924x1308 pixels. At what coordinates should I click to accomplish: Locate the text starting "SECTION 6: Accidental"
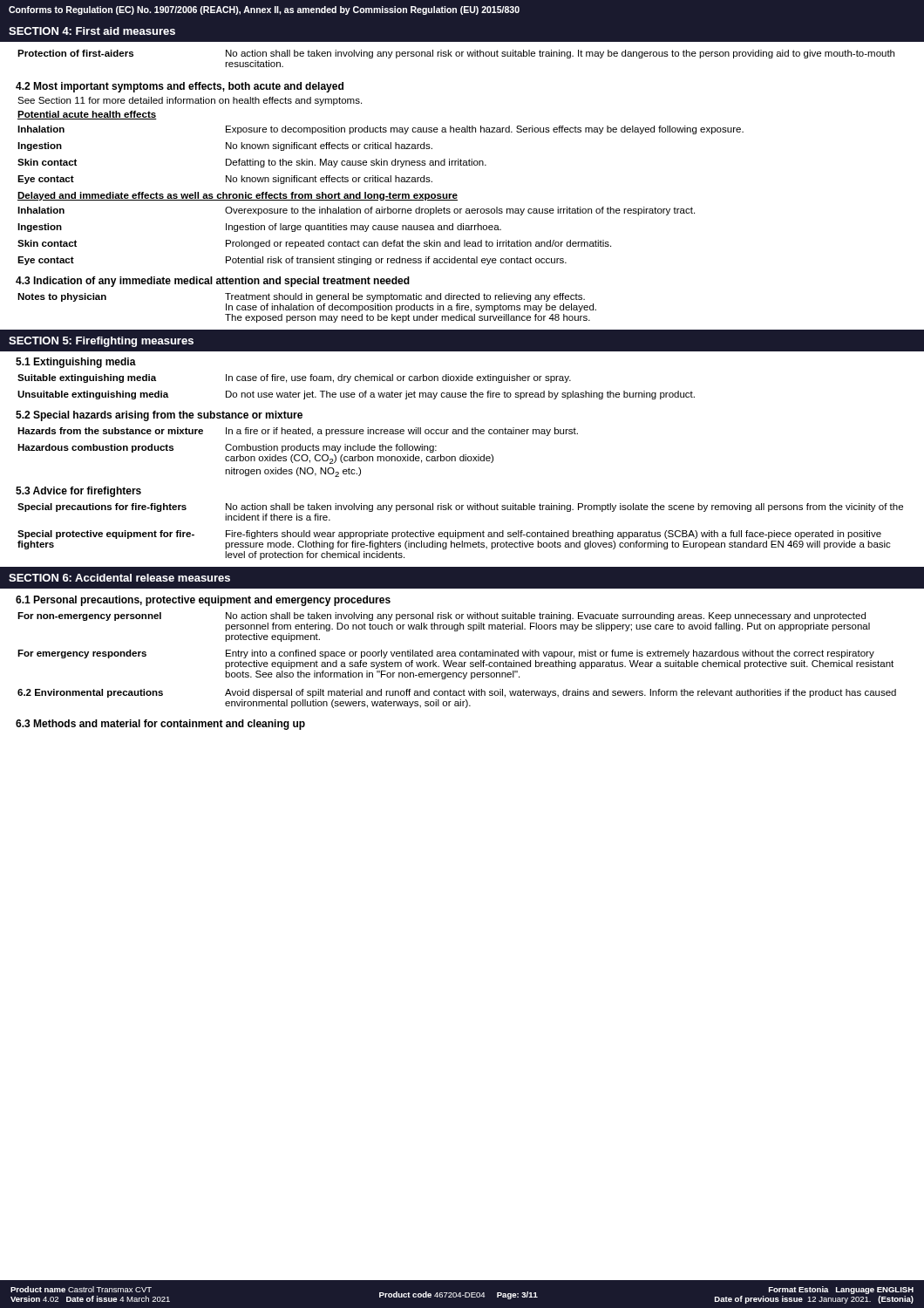tap(120, 578)
